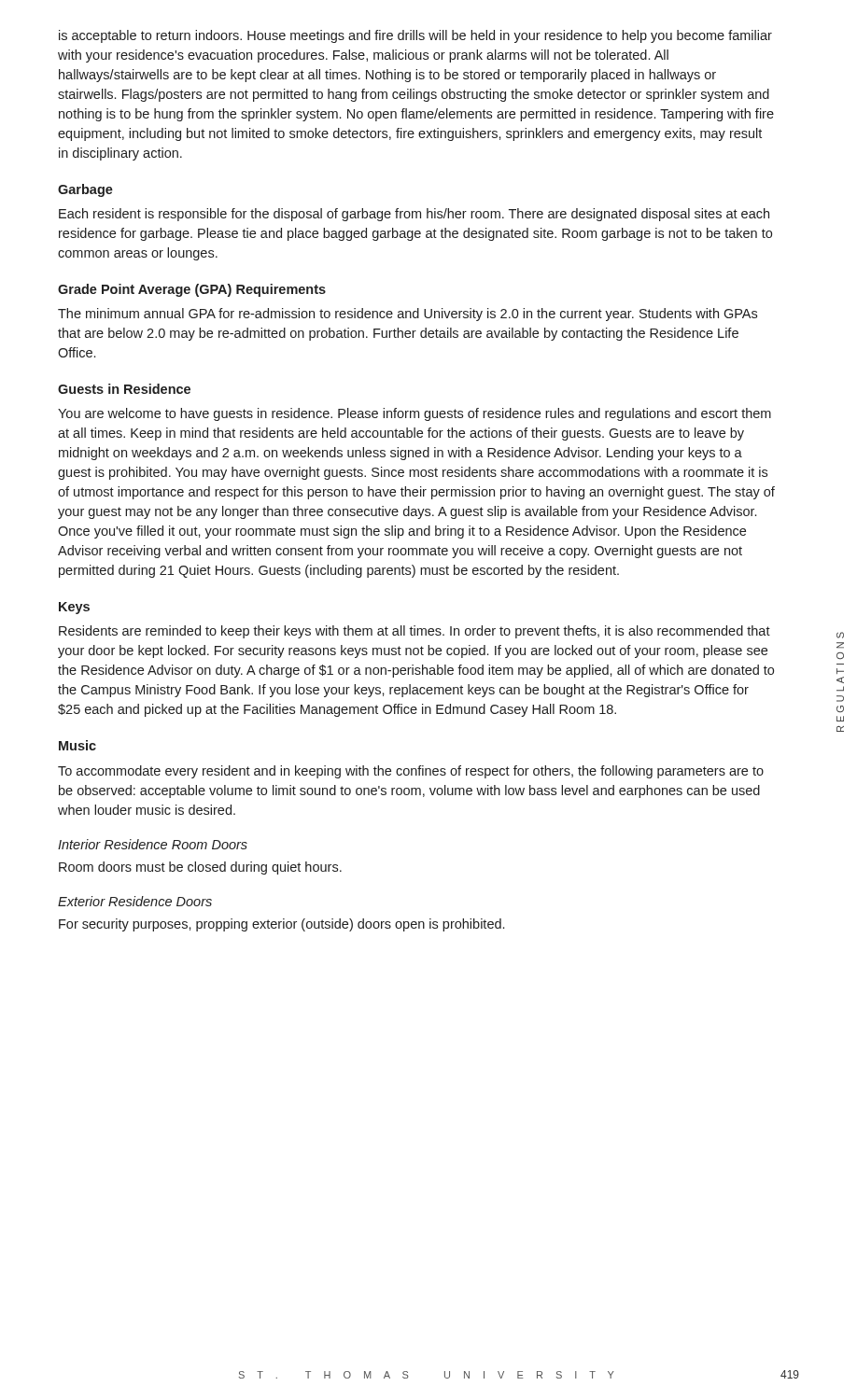Click on the text block that reads "Each resident is responsible for the"
The width and height of the screenshot is (857, 1400).
(416, 234)
